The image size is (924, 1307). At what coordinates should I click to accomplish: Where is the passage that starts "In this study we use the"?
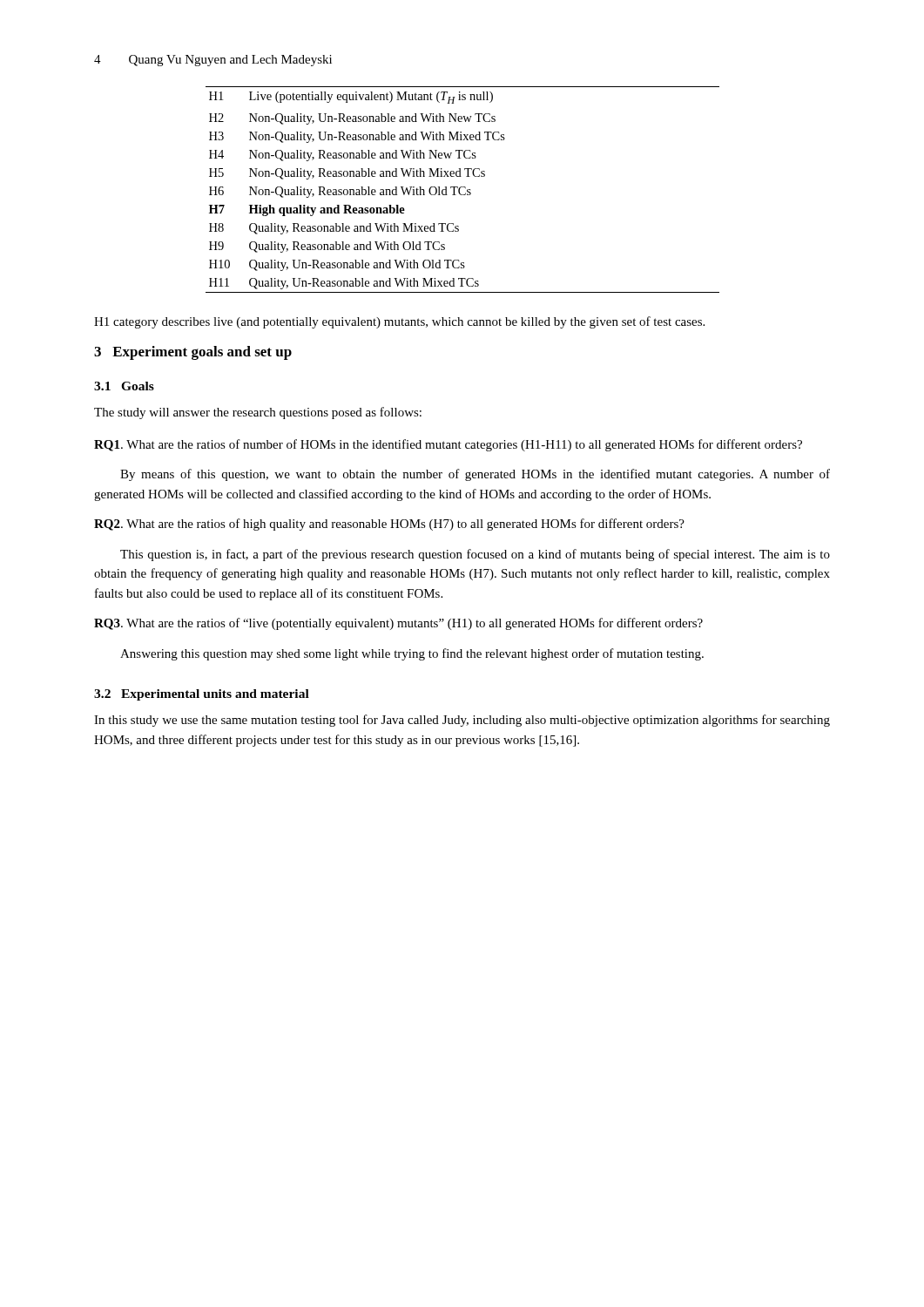[x=462, y=730]
